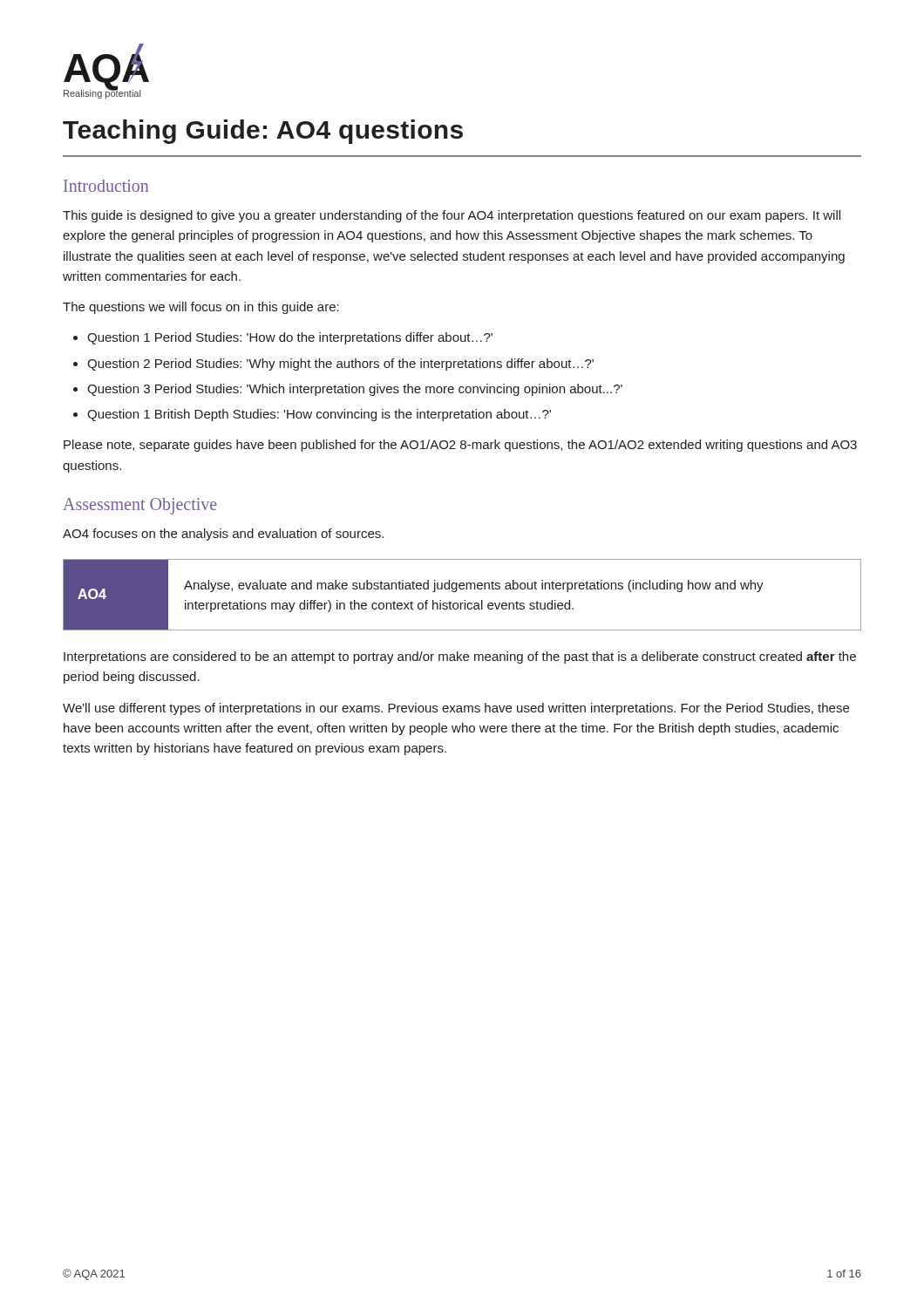Screen dimensions: 1308x924
Task: Find the title with the text "Teaching Guide: AO4"
Action: (263, 129)
